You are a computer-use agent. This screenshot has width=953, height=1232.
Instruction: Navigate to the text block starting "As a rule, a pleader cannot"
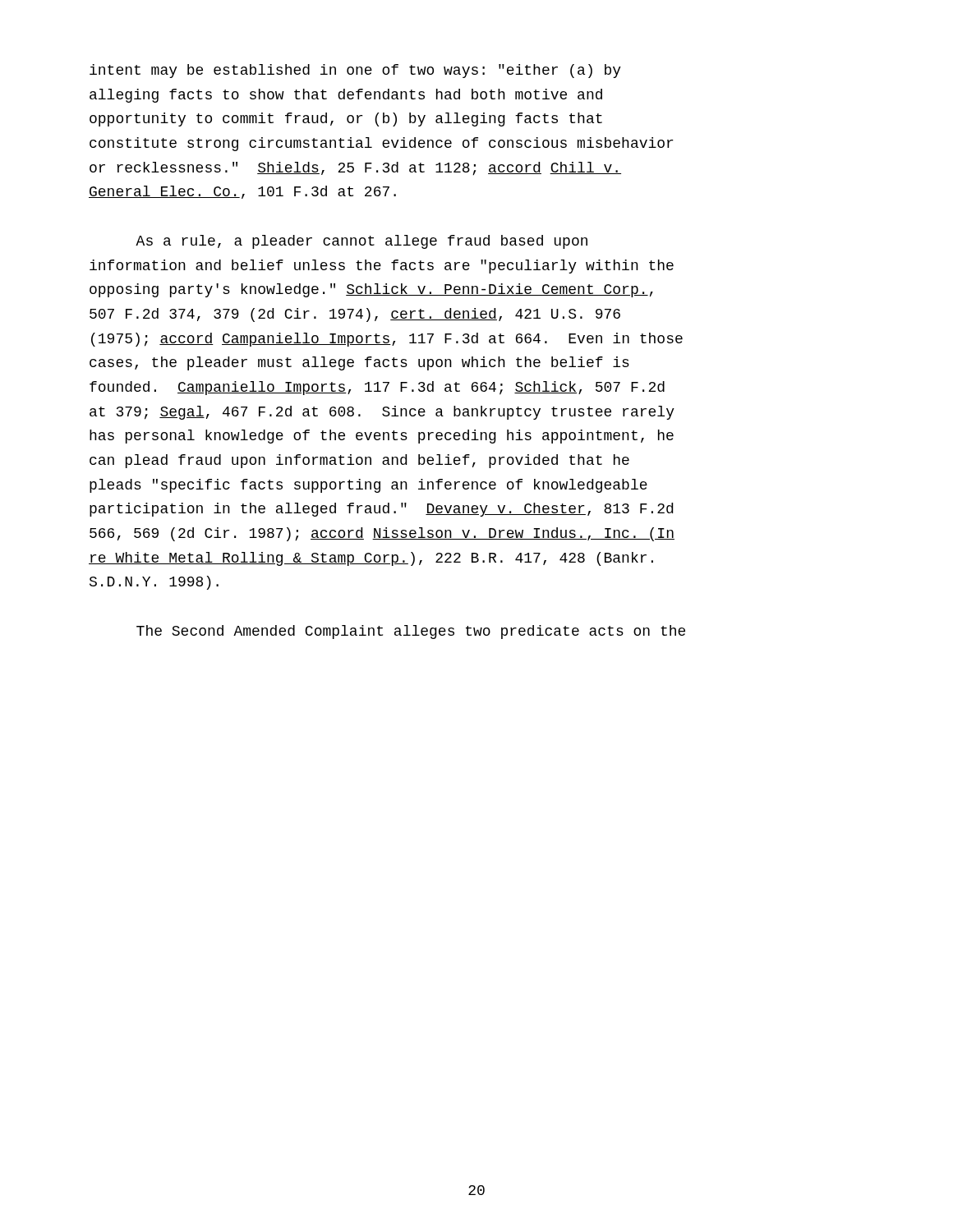pos(386,410)
